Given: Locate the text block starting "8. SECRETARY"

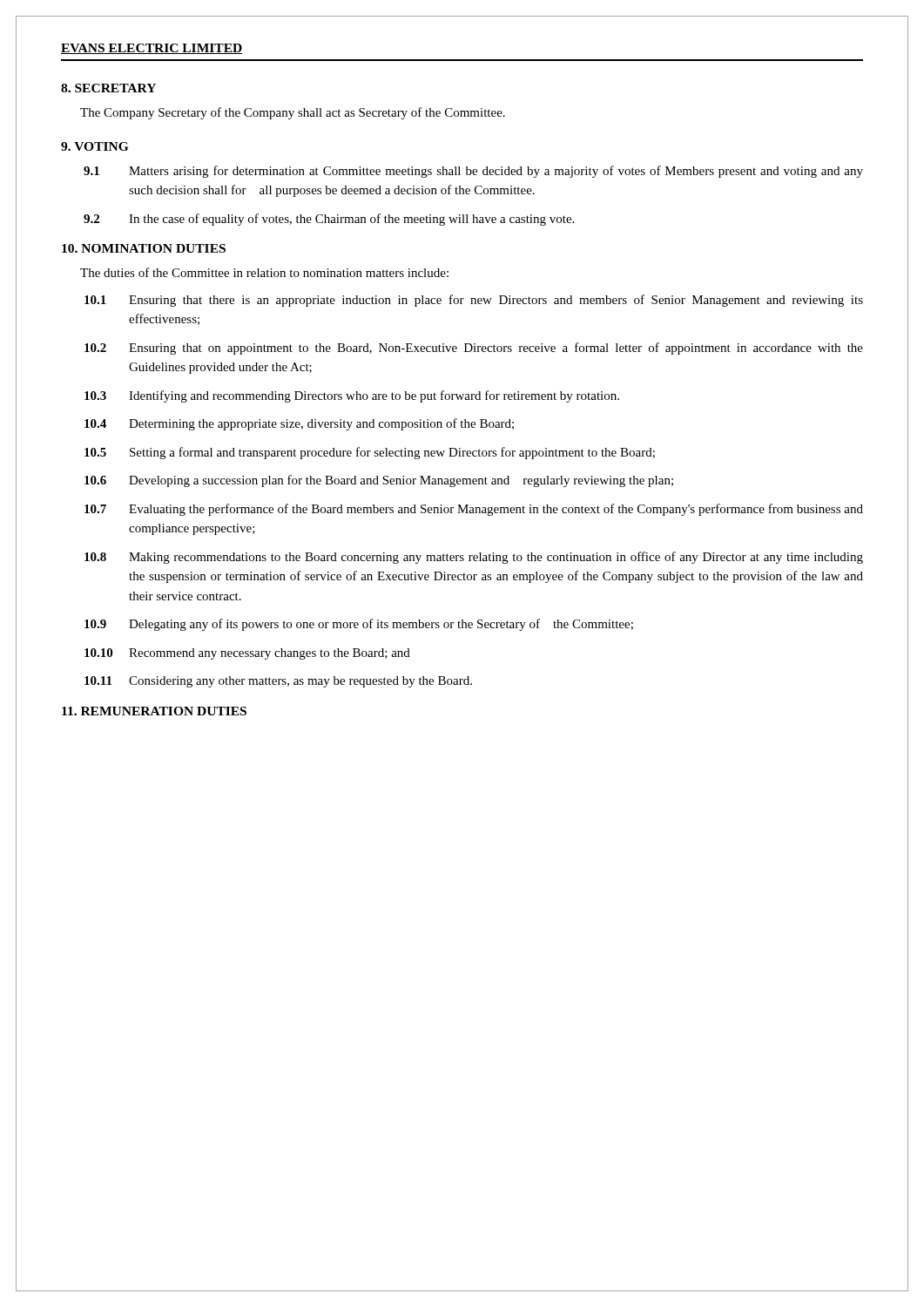Looking at the screenshot, I should [x=109, y=88].
